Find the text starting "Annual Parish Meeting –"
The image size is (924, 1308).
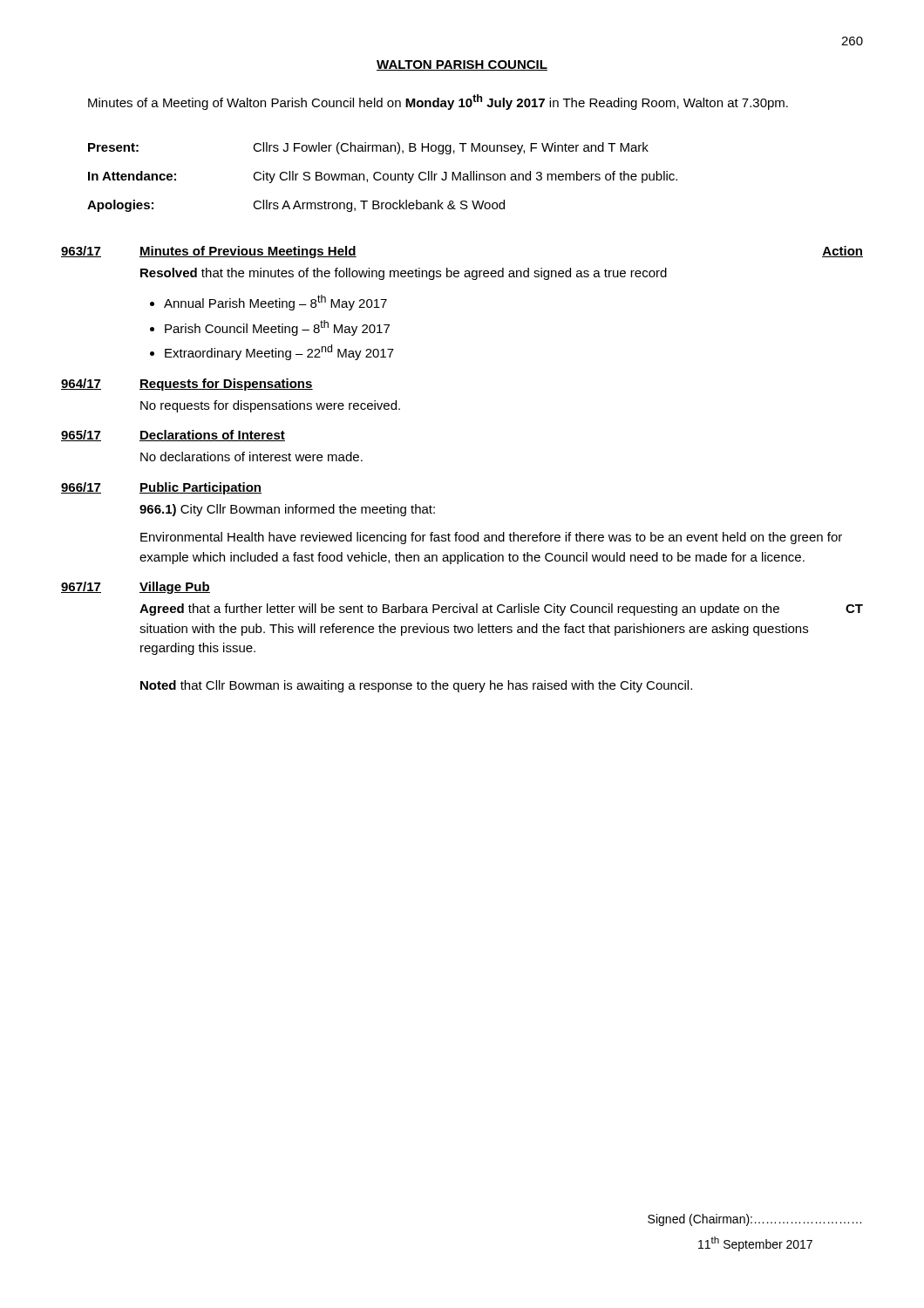[276, 302]
